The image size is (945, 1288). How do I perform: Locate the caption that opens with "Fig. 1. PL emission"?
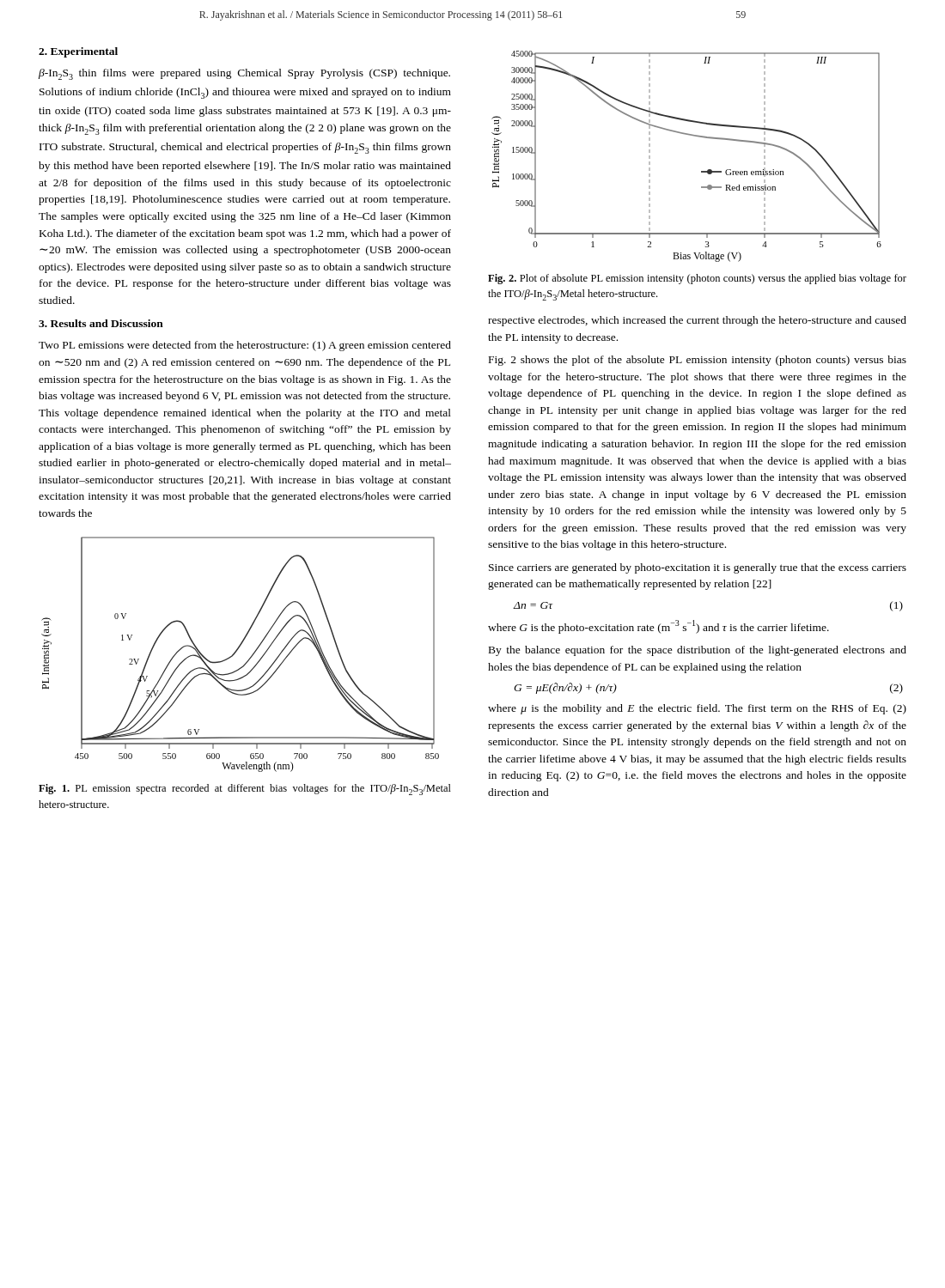[x=245, y=796]
